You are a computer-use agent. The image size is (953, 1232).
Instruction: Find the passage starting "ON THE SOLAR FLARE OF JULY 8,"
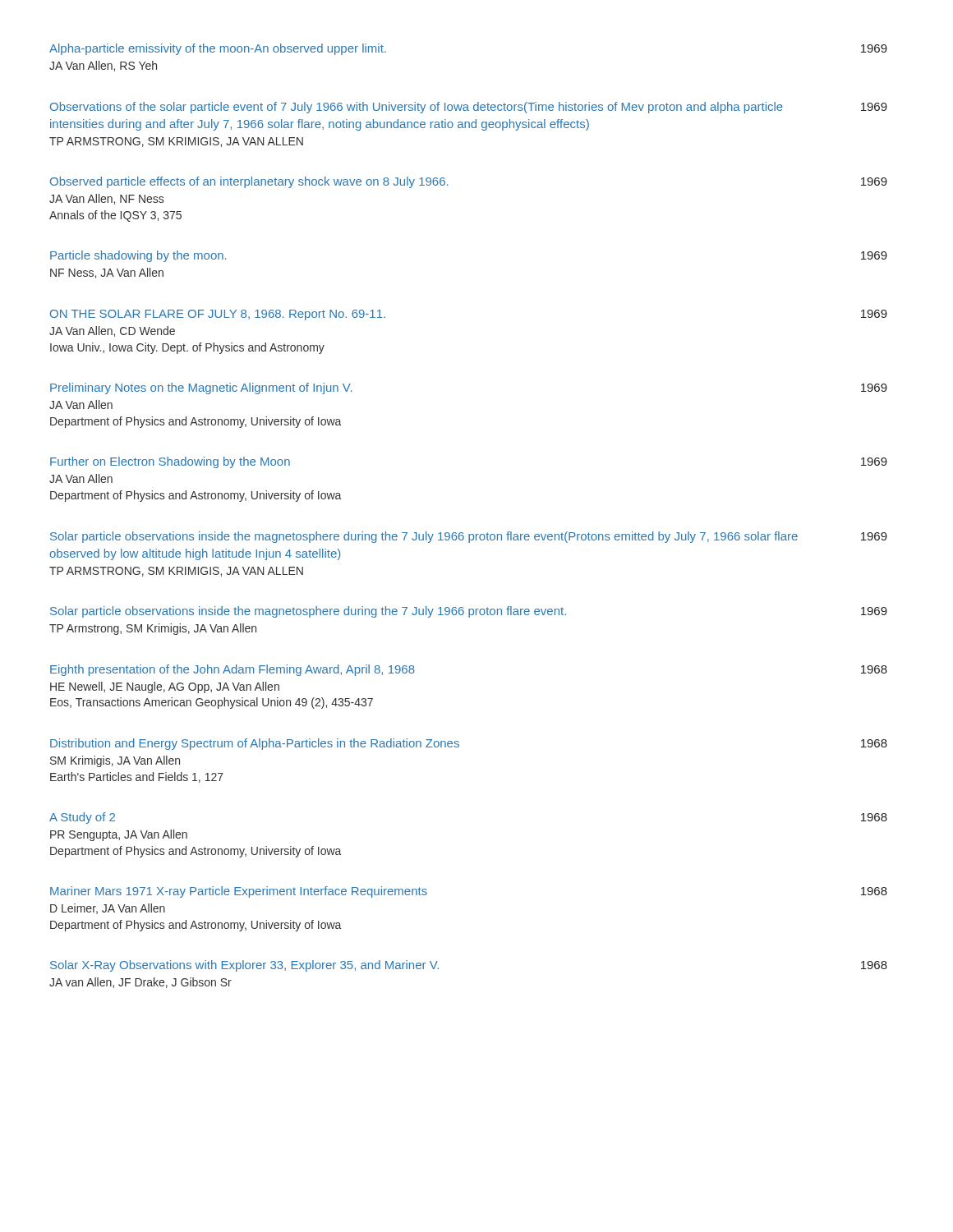[217, 317]
